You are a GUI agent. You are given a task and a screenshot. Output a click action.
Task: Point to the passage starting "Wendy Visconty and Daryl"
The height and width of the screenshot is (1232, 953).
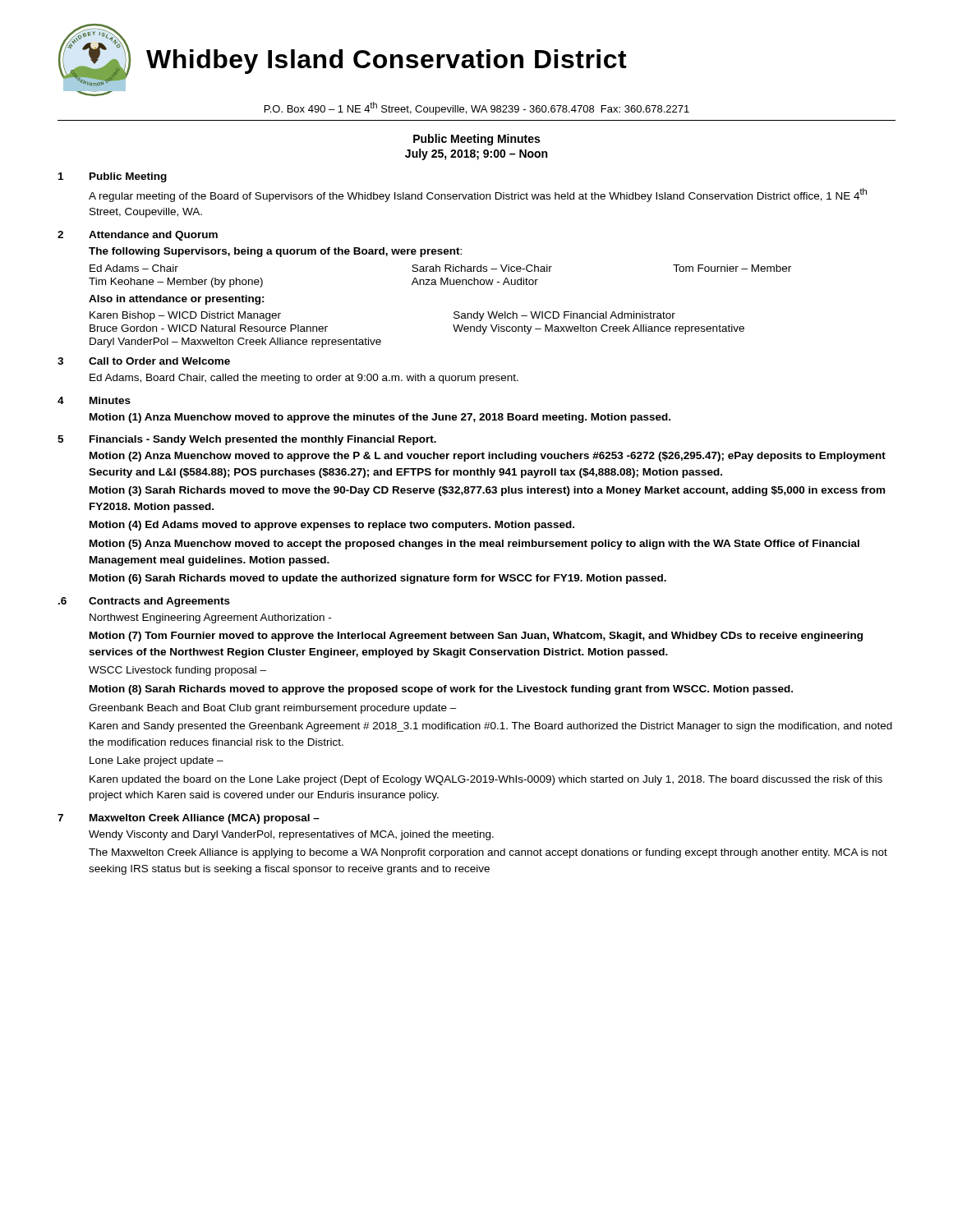(492, 851)
